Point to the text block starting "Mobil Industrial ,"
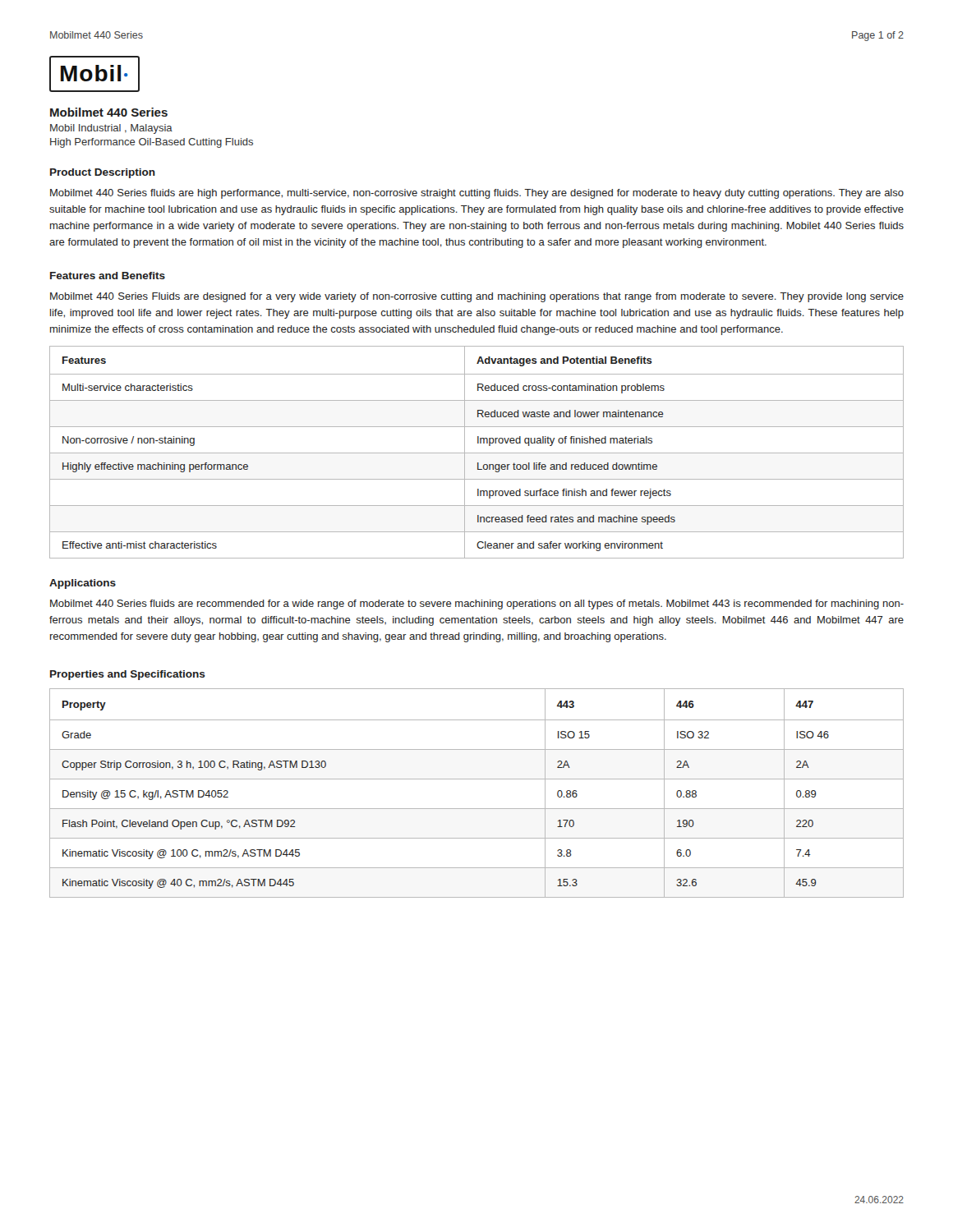Image resolution: width=953 pixels, height=1232 pixels. pos(111,128)
